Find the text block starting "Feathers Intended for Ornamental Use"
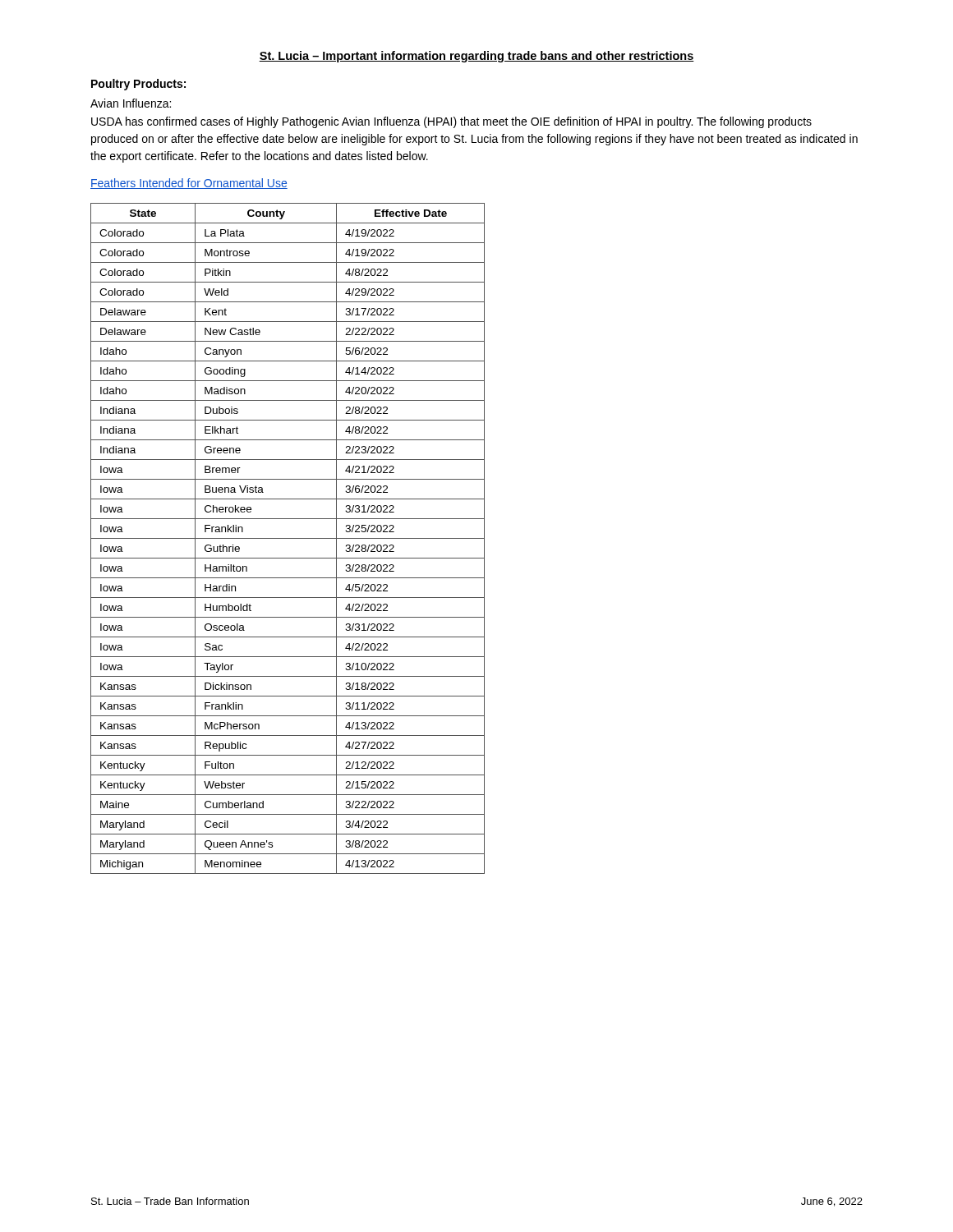This screenshot has height=1232, width=953. (189, 183)
